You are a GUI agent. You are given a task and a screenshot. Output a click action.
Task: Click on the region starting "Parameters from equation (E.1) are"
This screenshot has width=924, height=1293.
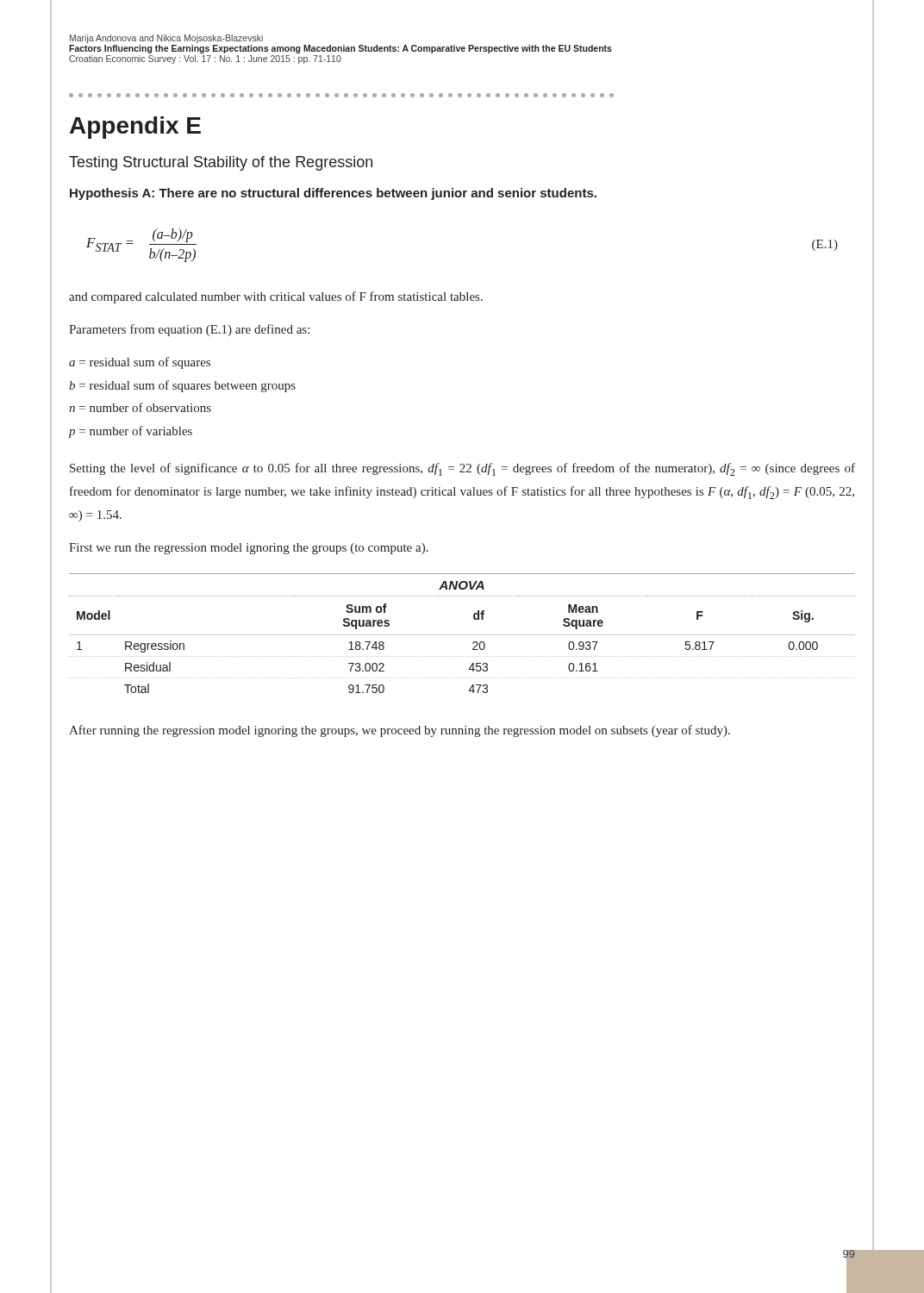(x=189, y=330)
